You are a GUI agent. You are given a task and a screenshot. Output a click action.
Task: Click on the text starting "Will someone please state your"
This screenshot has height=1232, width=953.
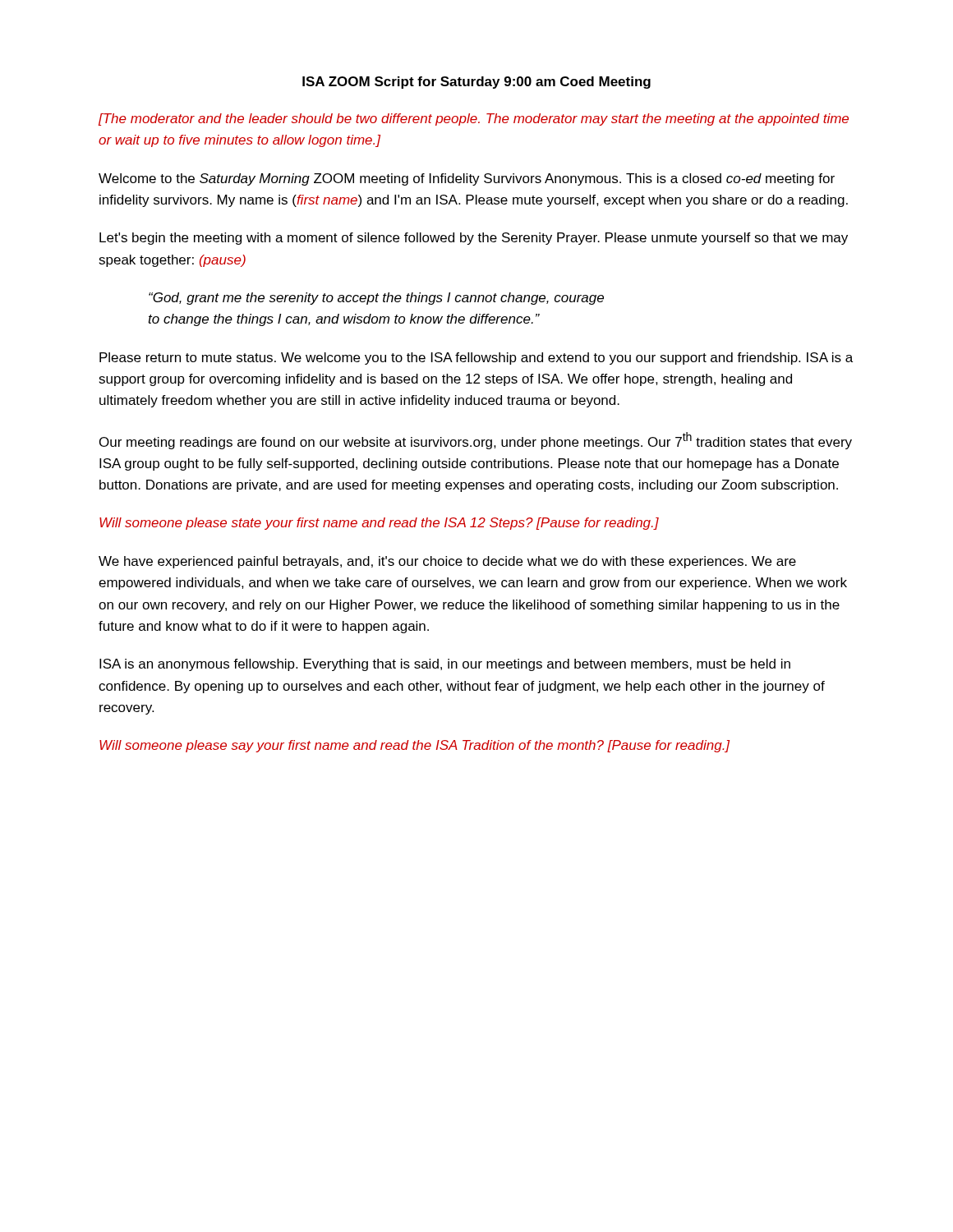378,523
